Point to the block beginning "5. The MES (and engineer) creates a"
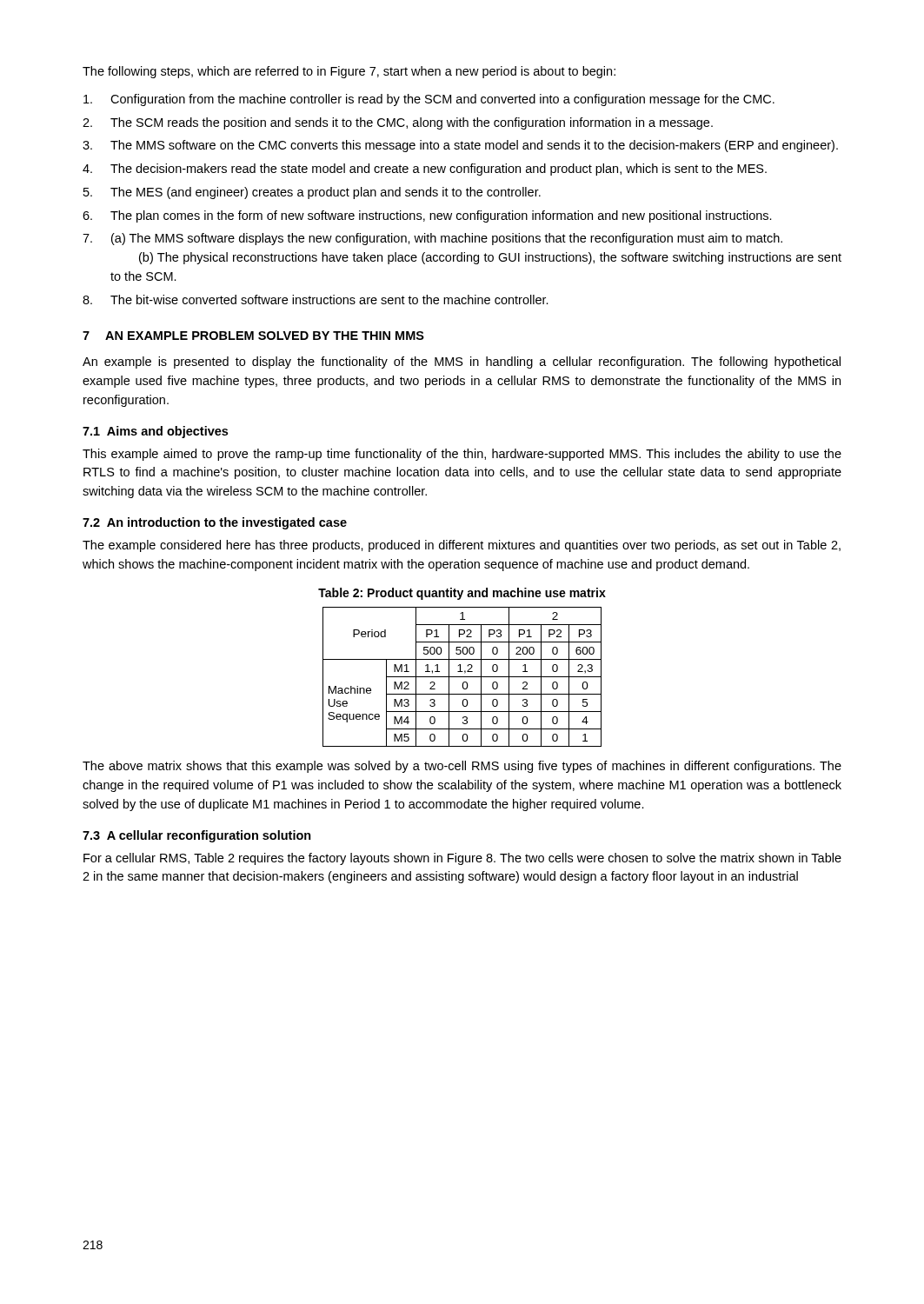This screenshot has height=1304, width=924. pyautogui.click(x=462, y=193)
